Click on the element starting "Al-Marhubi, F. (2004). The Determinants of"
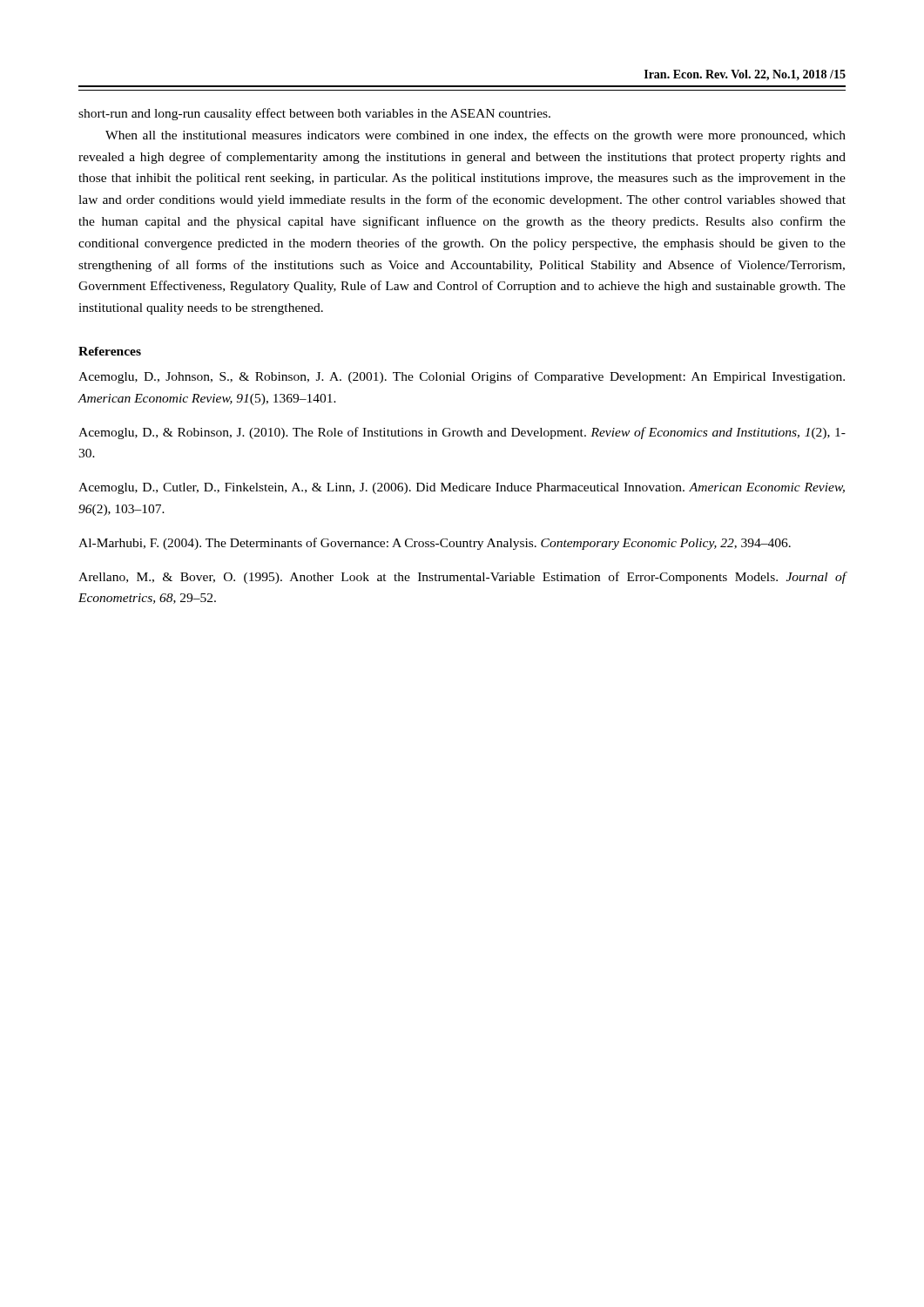Image resolution: width=924 pixels, height=1307 pixels. coord(462,543)
